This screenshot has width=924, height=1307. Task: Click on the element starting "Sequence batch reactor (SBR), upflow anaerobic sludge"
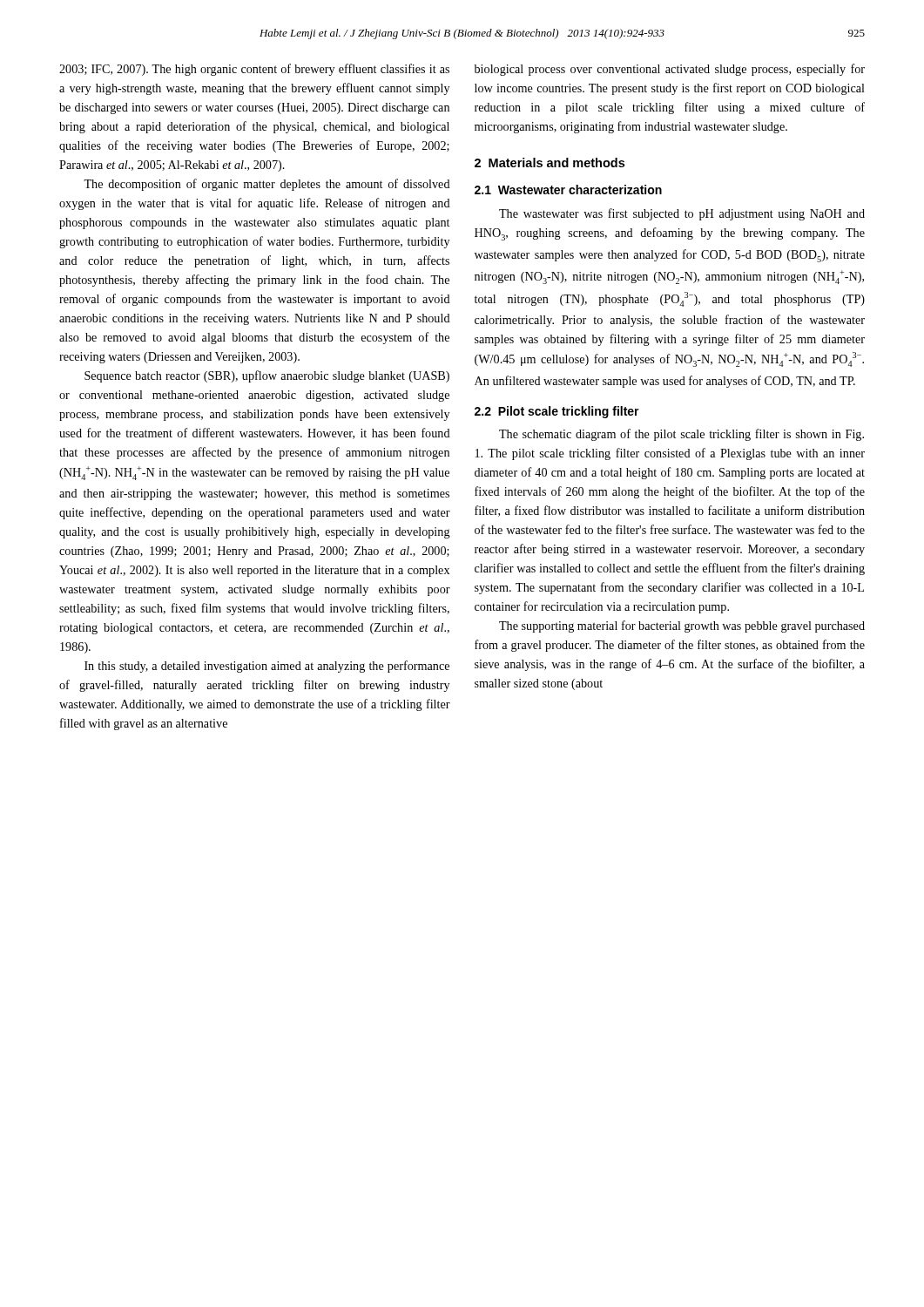255,511
